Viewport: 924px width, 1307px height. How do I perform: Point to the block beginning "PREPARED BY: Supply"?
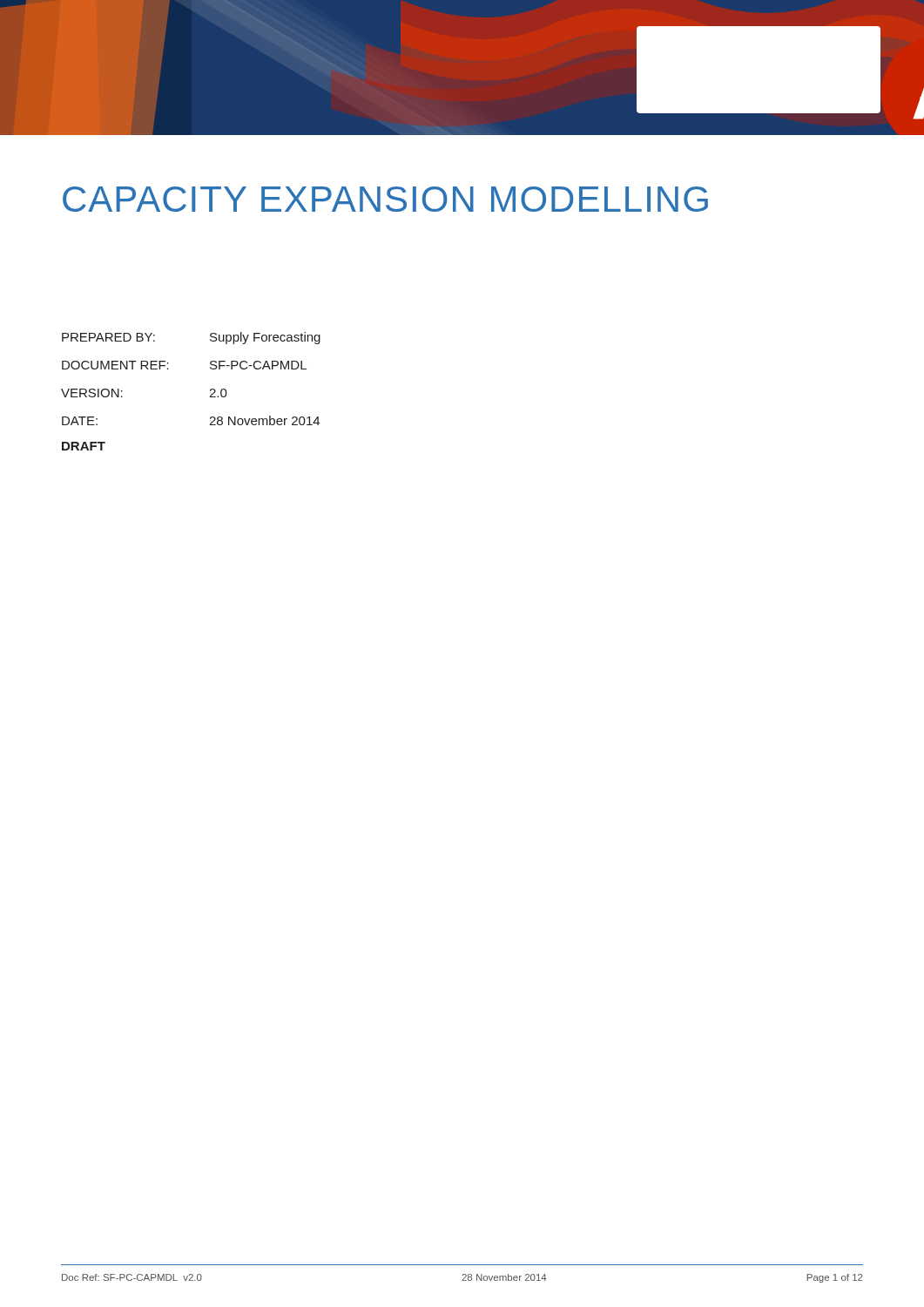[x=109, y=338]
